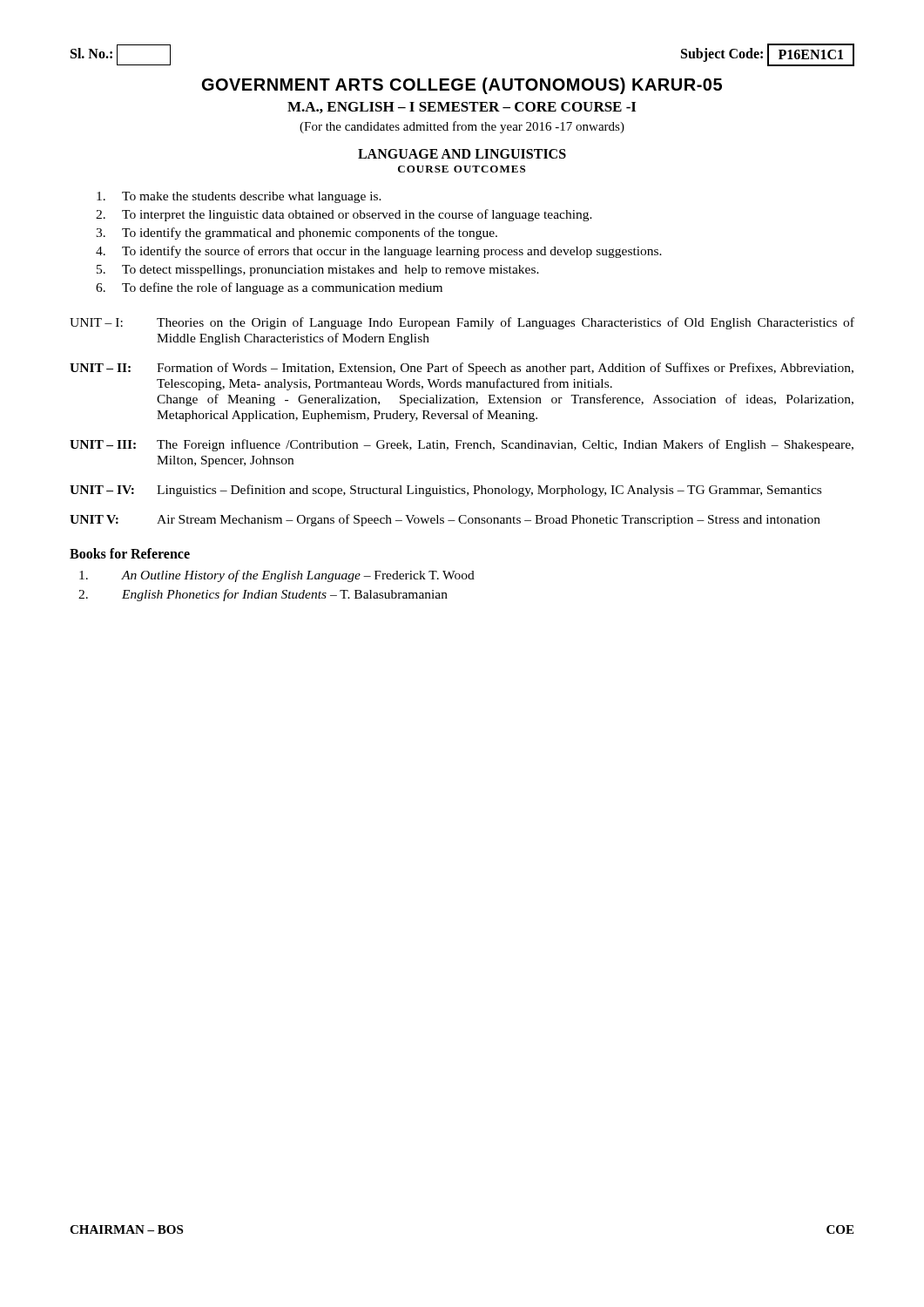Point to the block beginning "UNIT – I: Theories on the"
Viewport: 924px width, 1307px height.
tap(462, 330)
